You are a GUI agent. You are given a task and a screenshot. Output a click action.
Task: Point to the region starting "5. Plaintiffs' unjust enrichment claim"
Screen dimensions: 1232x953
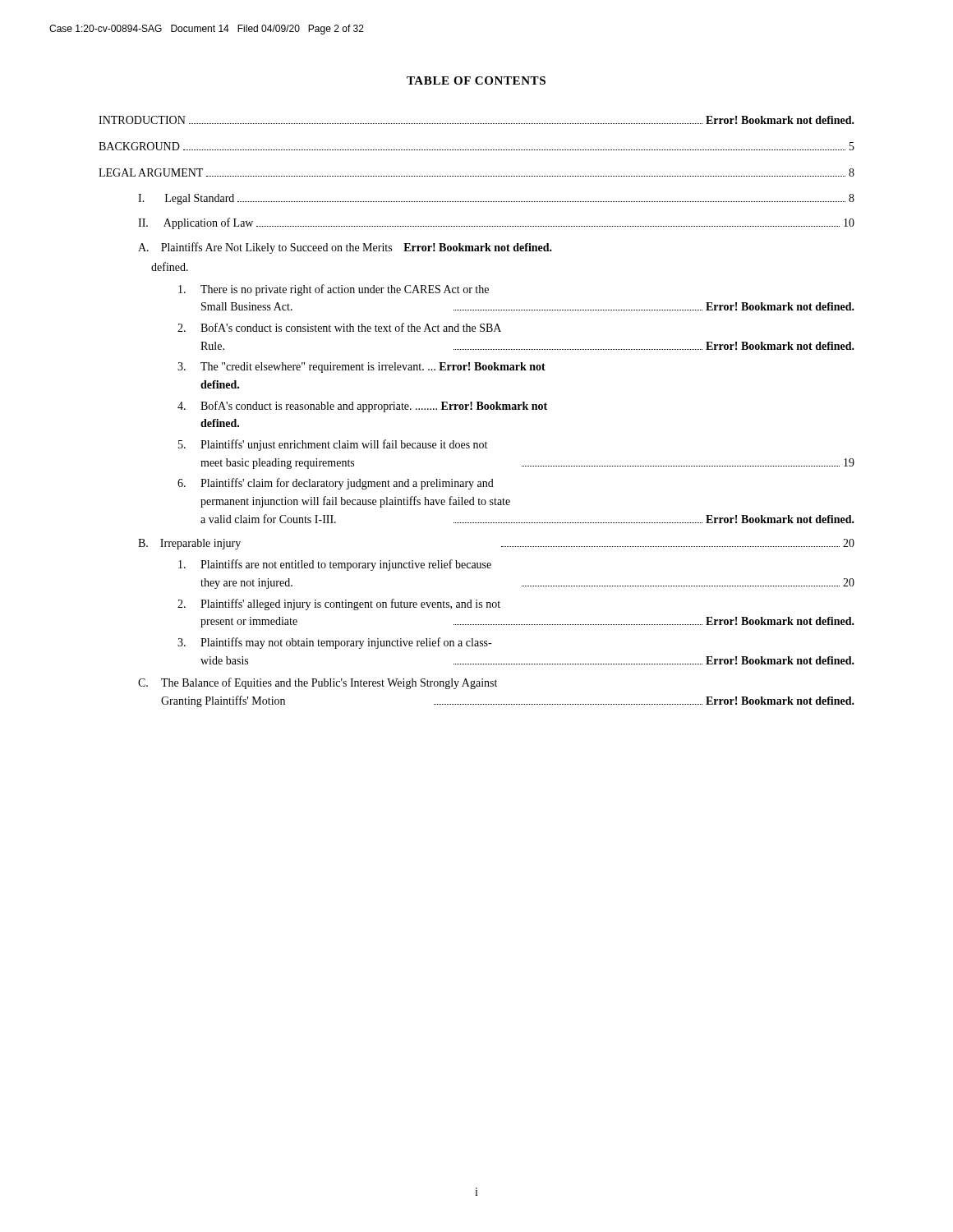coord(333,445)
